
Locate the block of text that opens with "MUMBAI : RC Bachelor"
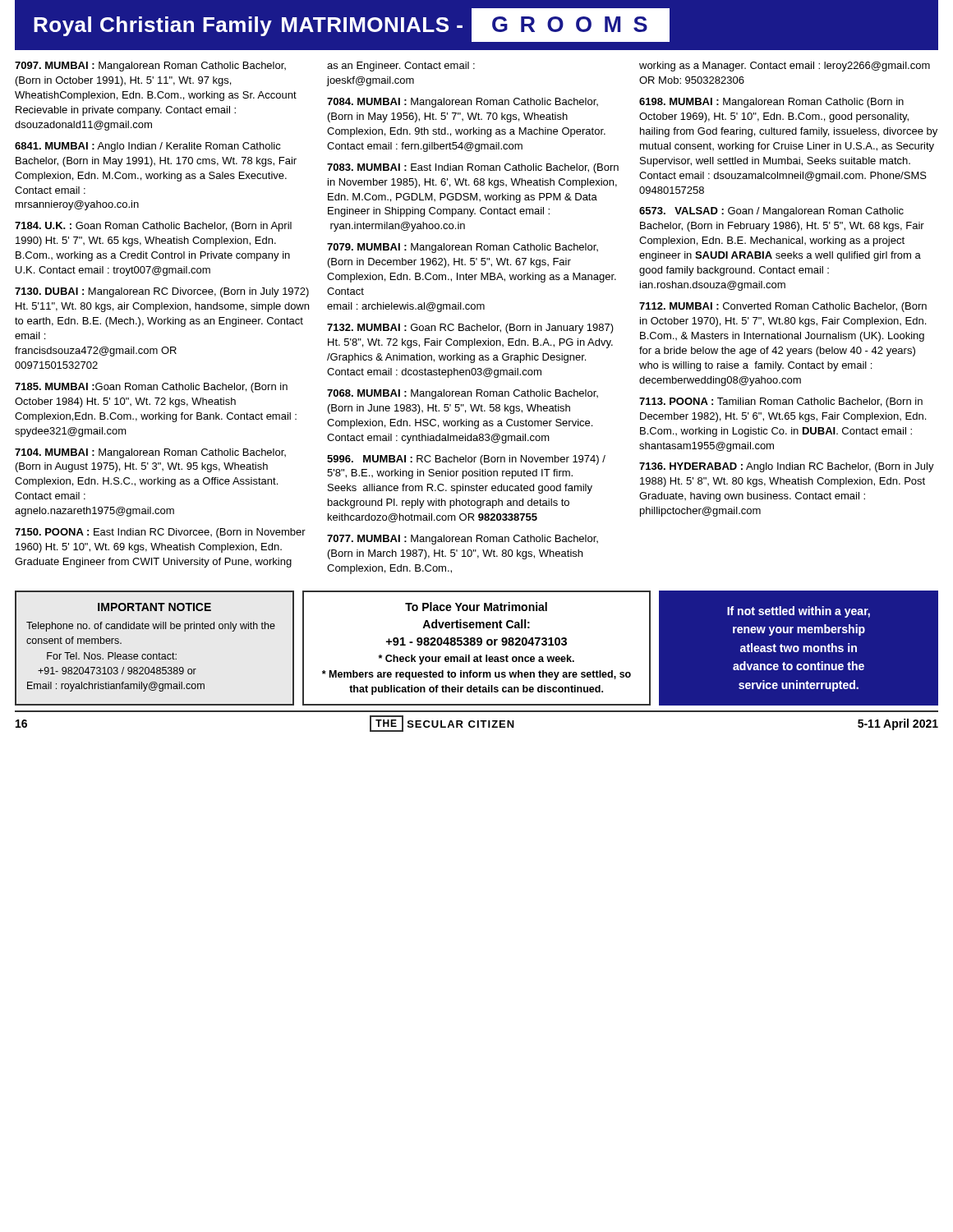click(466, 488)
